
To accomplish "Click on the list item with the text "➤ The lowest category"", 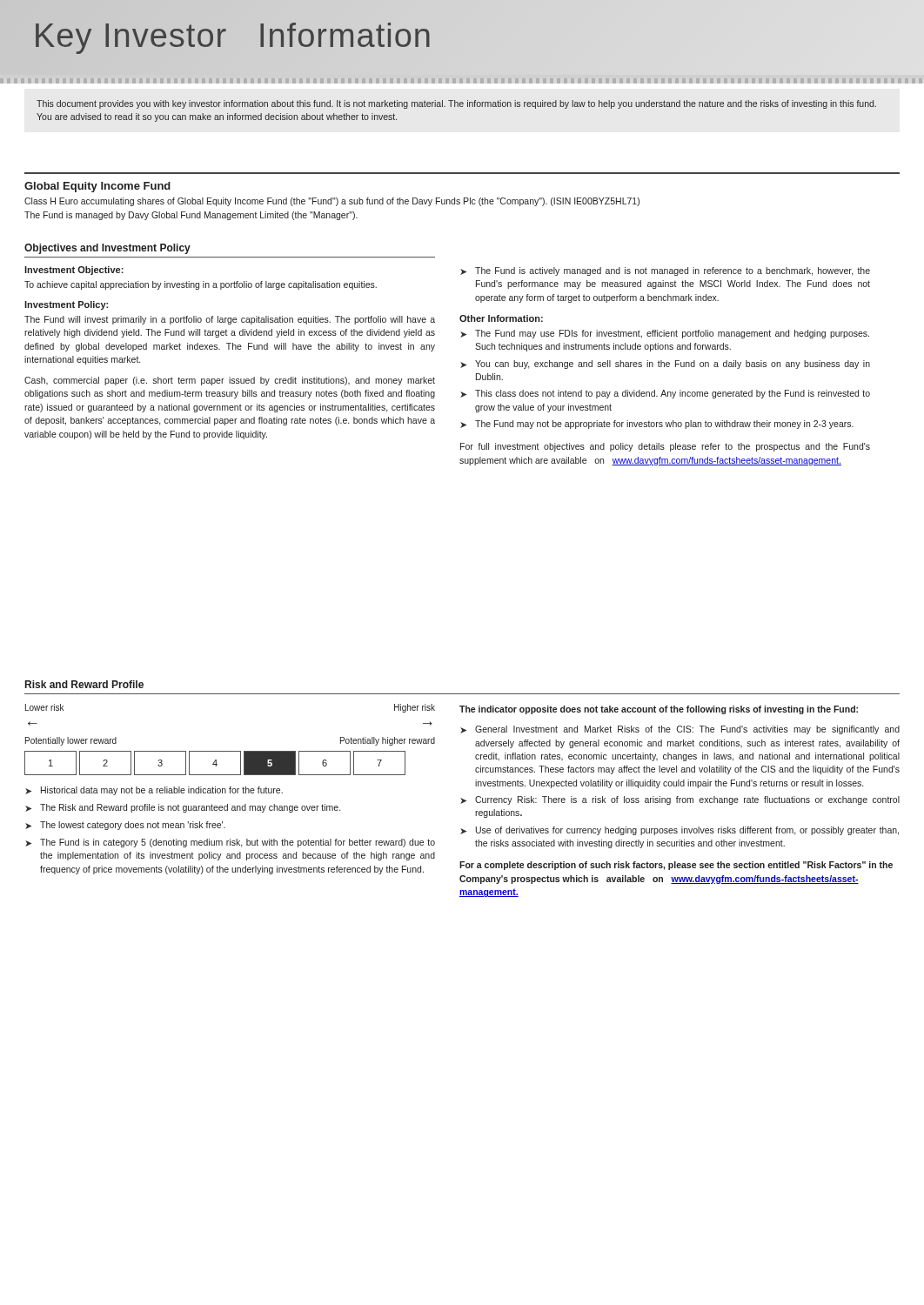I will click(125, 826).
